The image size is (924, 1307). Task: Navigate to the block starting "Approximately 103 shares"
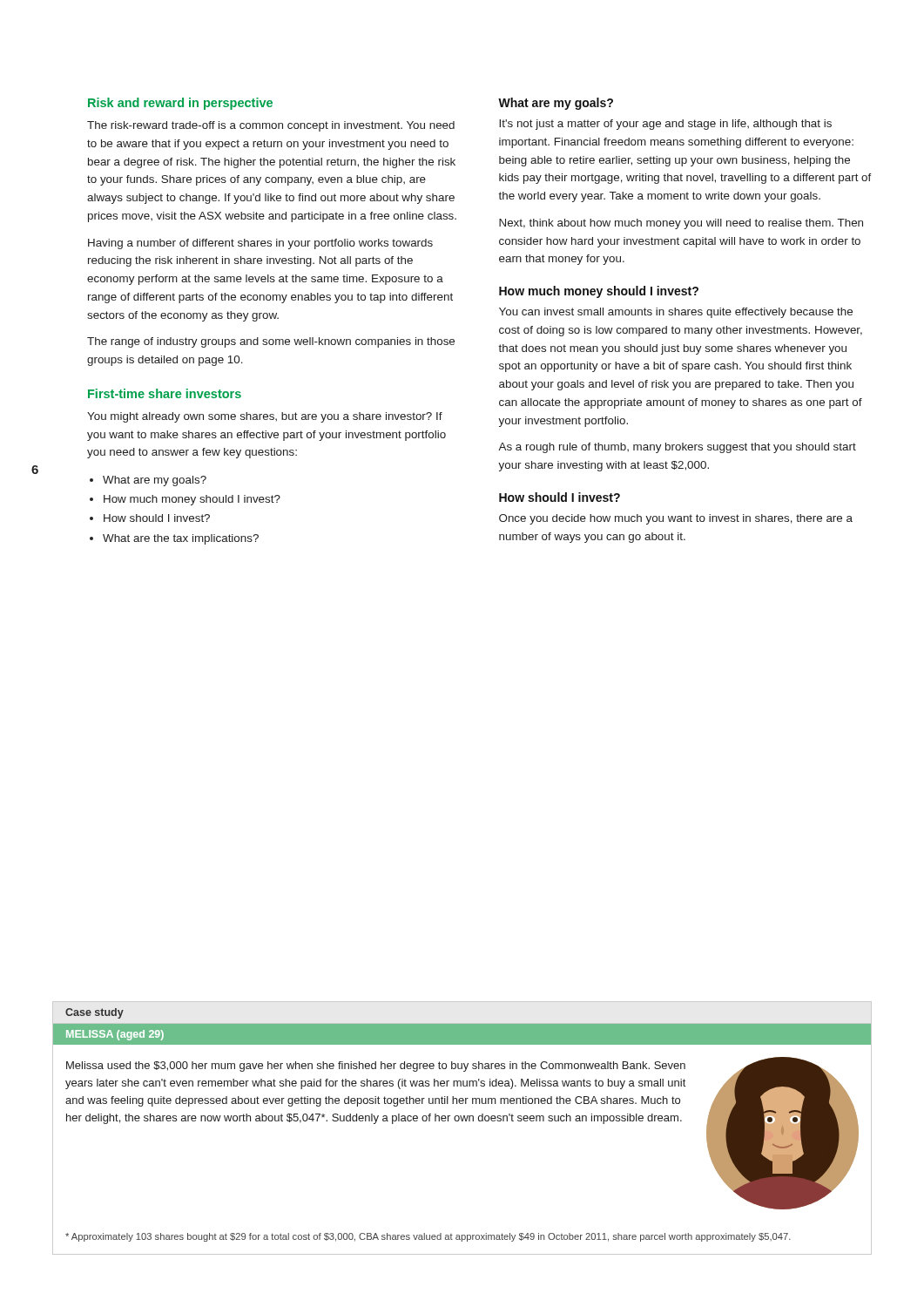pos(428,1236)
